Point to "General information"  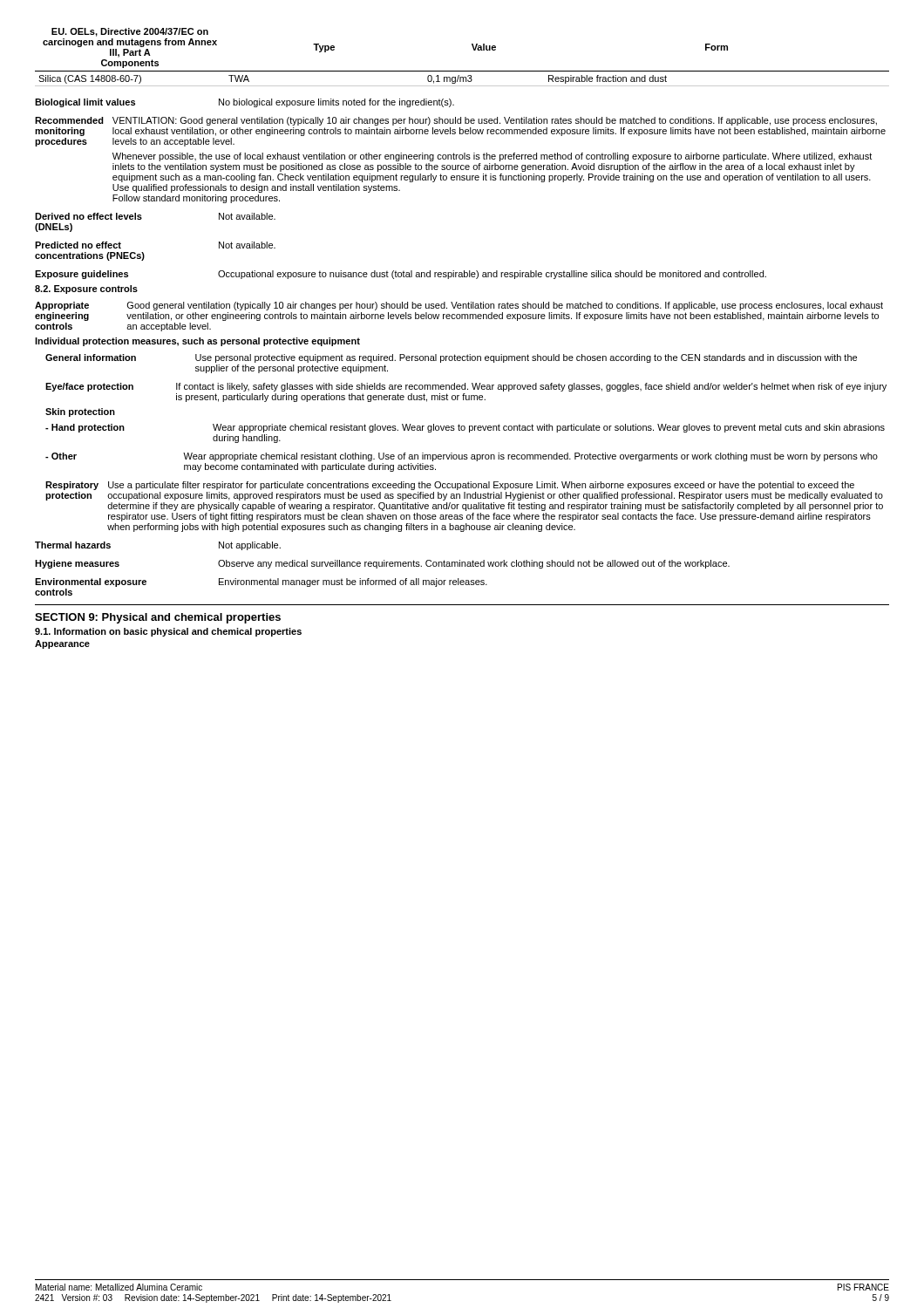point(91,357)
